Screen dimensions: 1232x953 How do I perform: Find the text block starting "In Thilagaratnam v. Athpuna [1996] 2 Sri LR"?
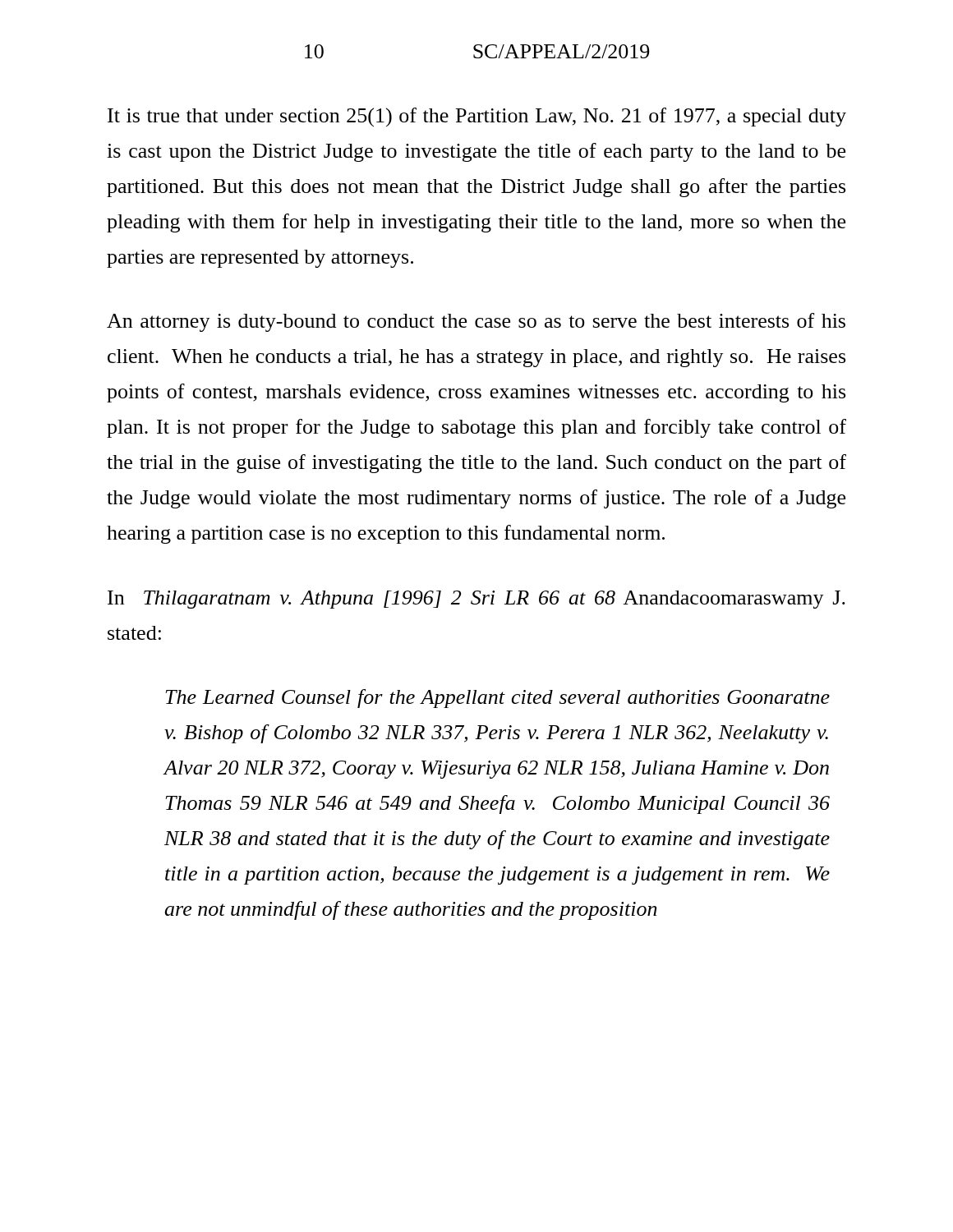click(x=476, y=615)
